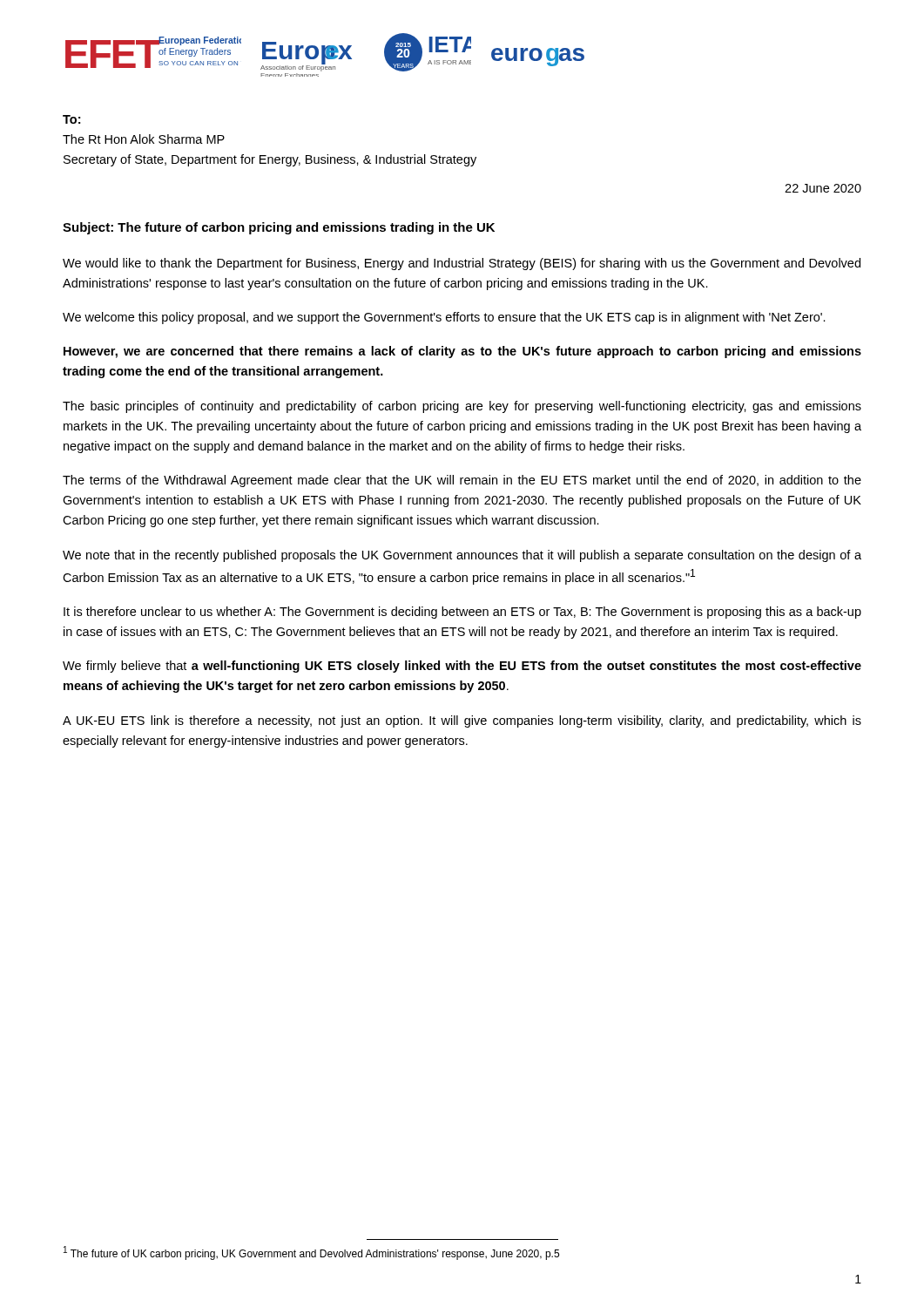Select the footnote containing "1 The future of UK carbon pricing,"
924x1307 pixels.
(x=311, y=1249)
